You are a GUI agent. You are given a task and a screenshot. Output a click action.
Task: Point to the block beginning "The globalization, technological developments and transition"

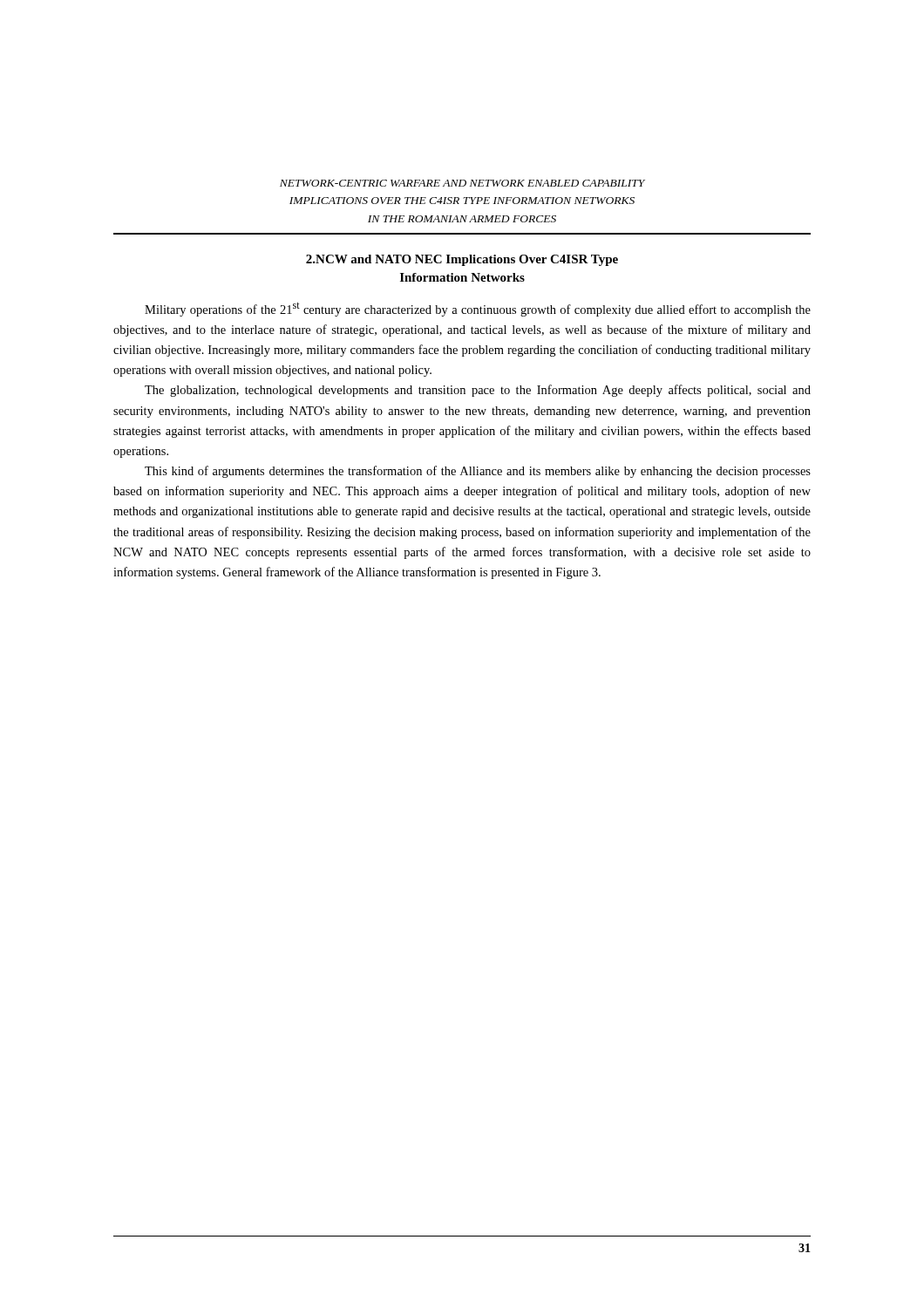pos(462,421)
